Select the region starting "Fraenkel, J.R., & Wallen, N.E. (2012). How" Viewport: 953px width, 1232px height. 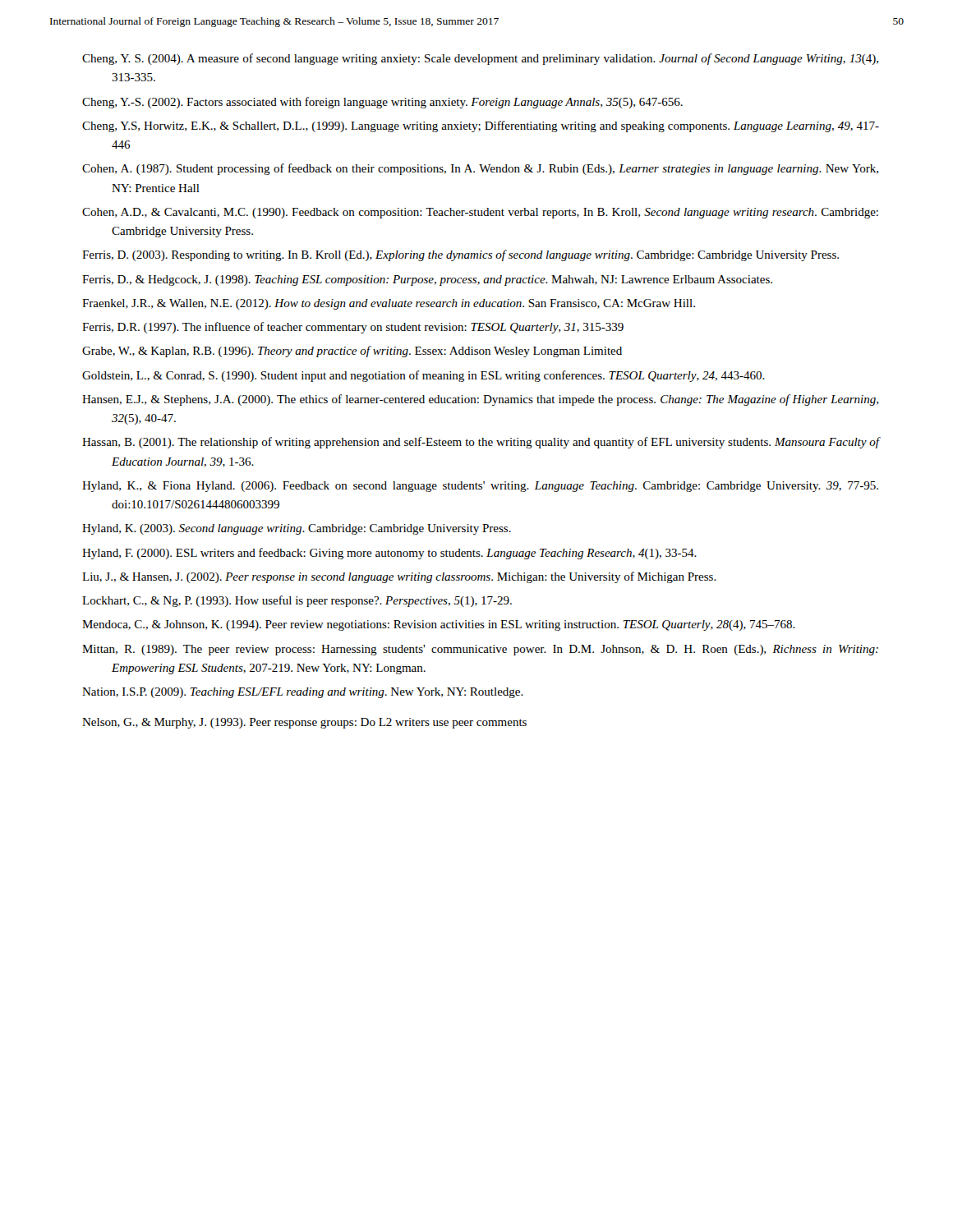pos(389,303)
